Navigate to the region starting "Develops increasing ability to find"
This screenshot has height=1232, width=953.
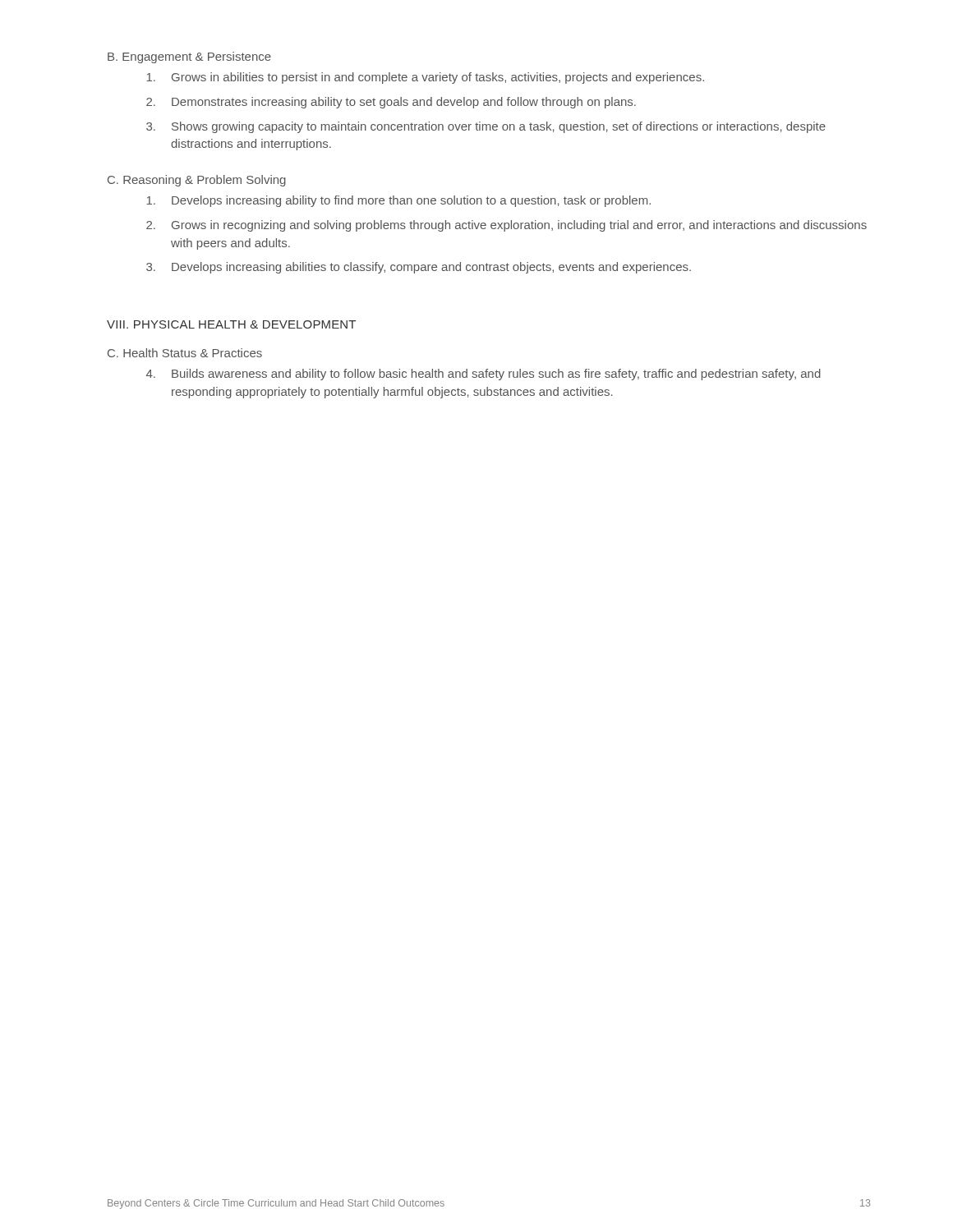(x=489, y=200)
